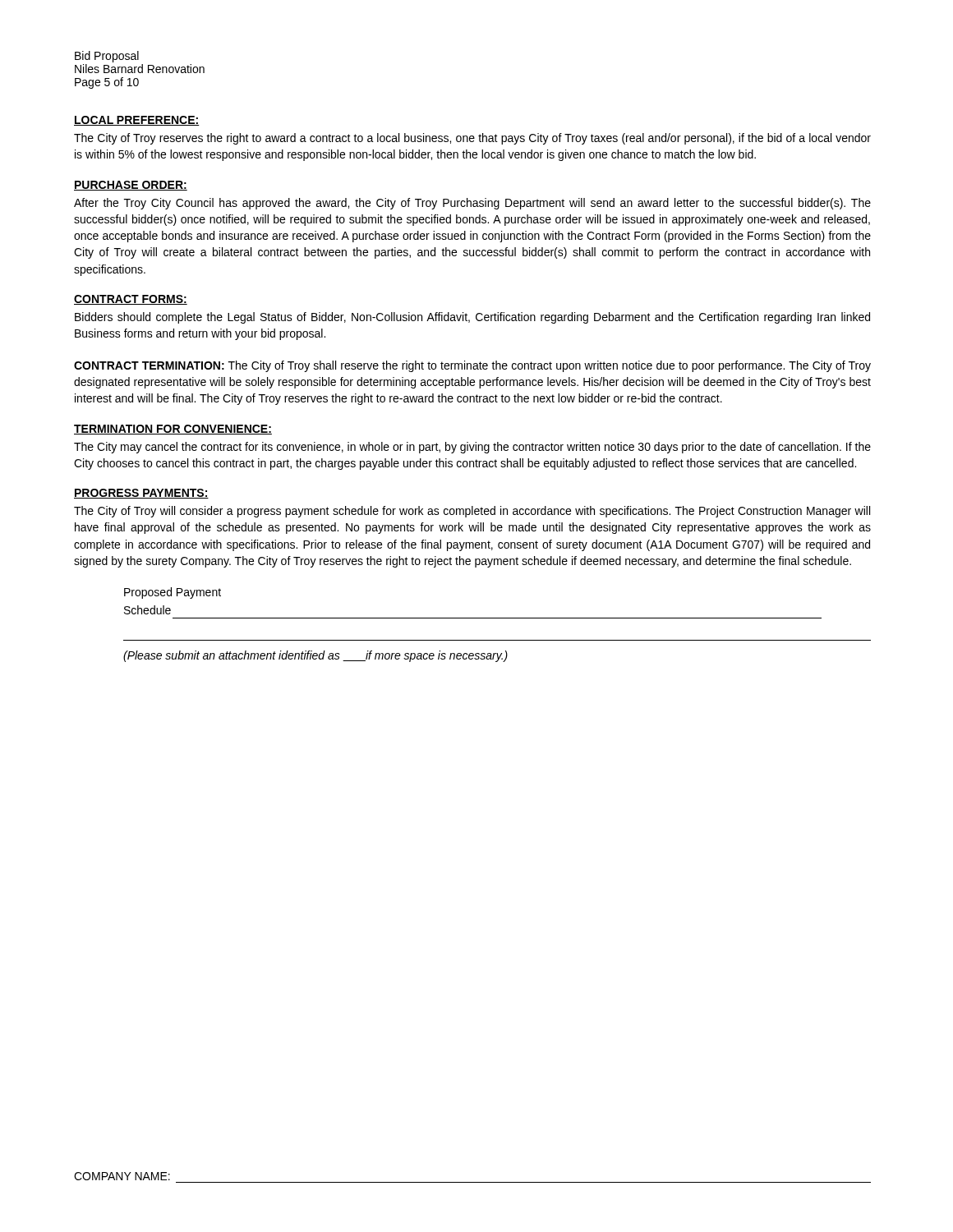This screenshot has height=1232, width=953.
Task: Point to the text block starting "PURCHASE ORDER: After the Troy"
Action: coord(472,228)
